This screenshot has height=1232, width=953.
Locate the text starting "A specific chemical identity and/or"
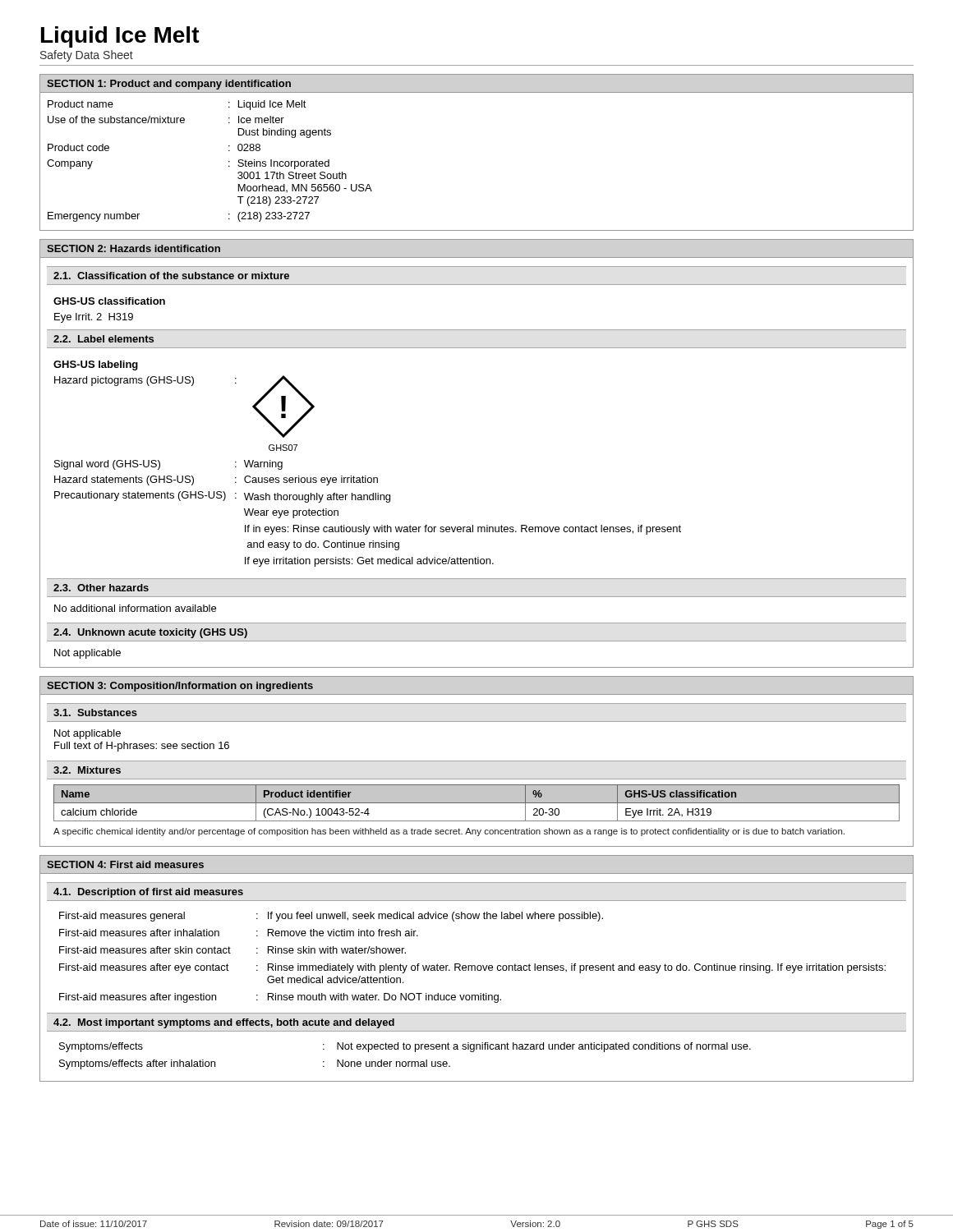(x=449, y=831)
